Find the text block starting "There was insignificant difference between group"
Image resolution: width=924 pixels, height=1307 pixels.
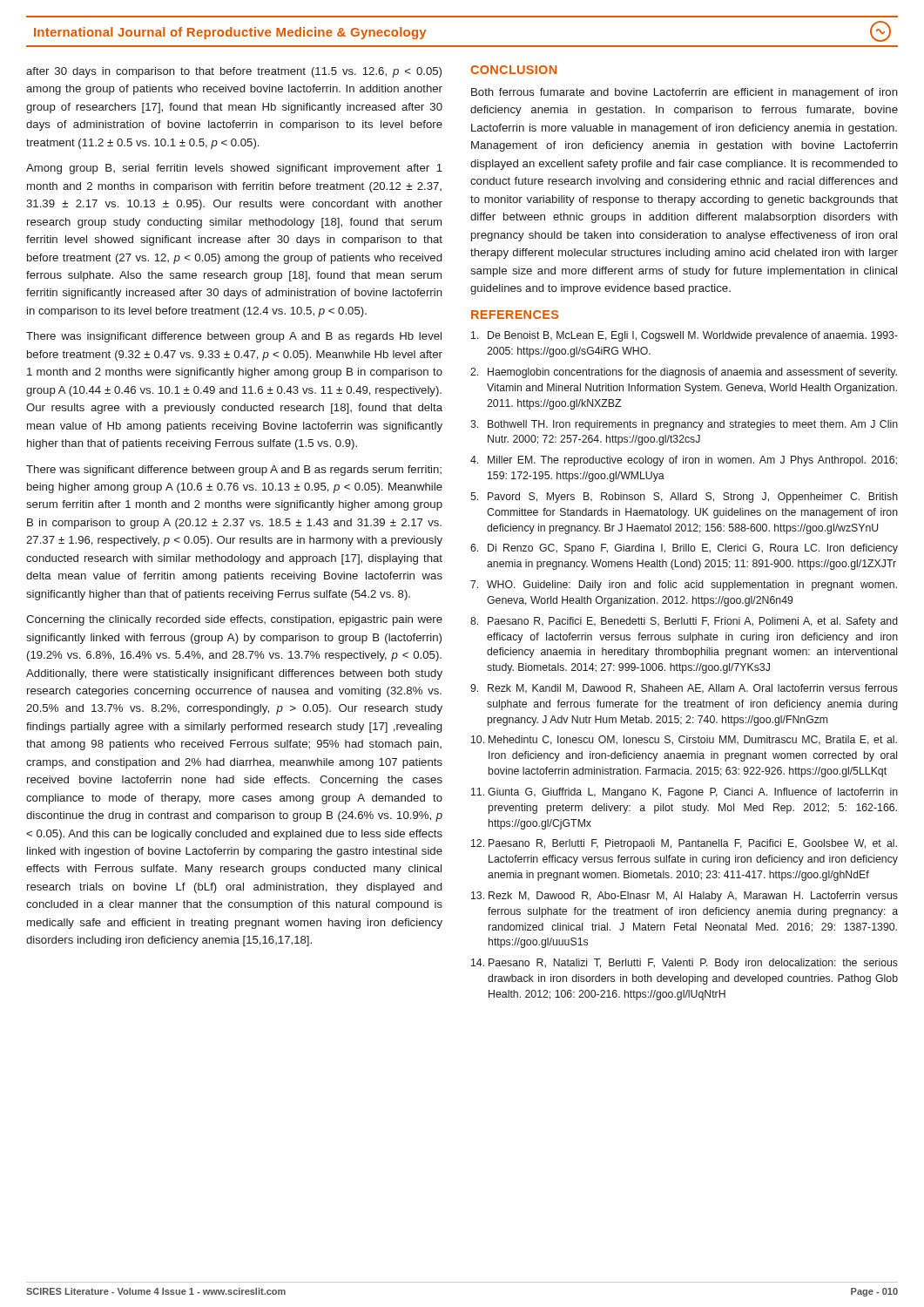coord(234,390)
